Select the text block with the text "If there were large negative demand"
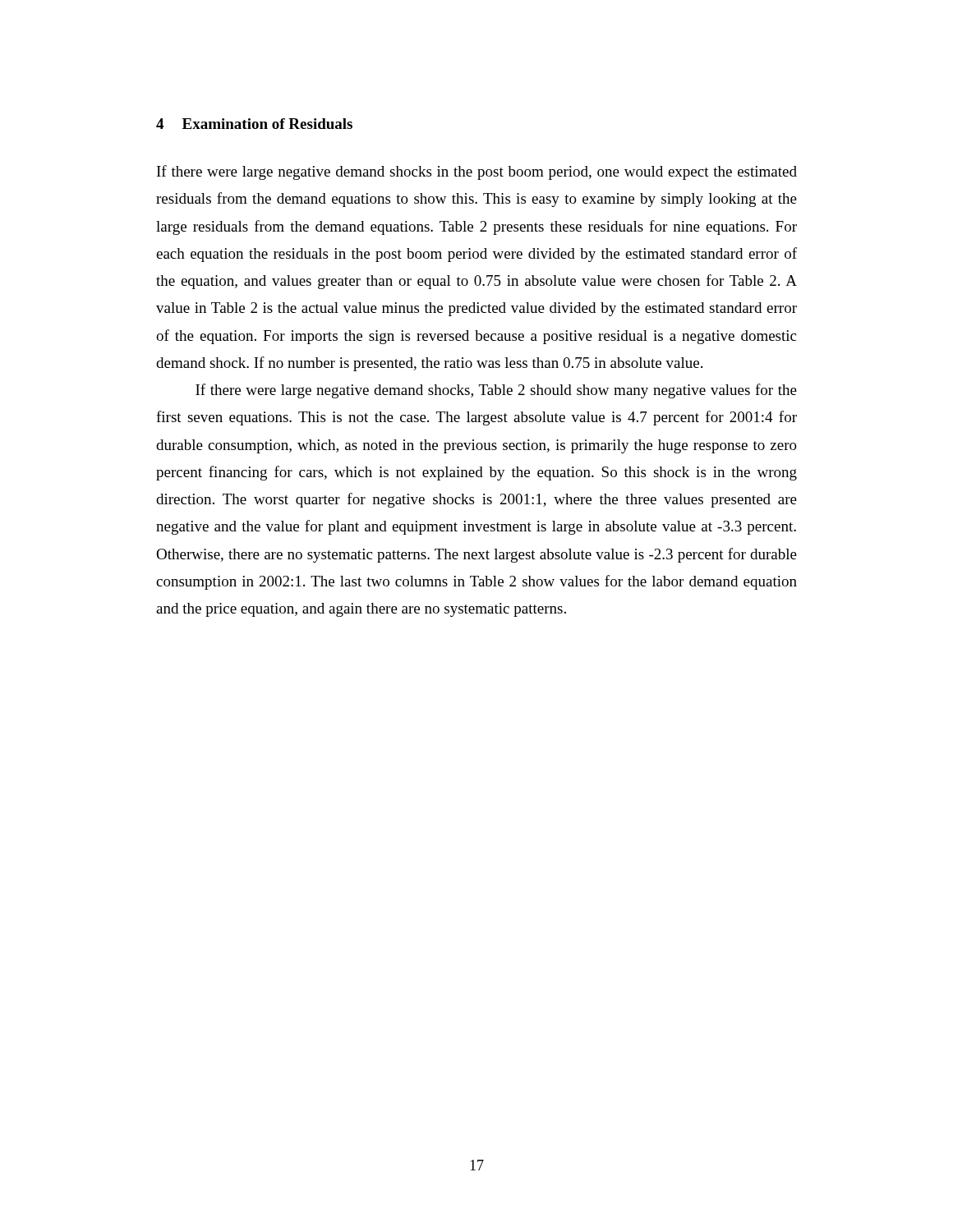The image size is (953, 1232). [476, 390]
